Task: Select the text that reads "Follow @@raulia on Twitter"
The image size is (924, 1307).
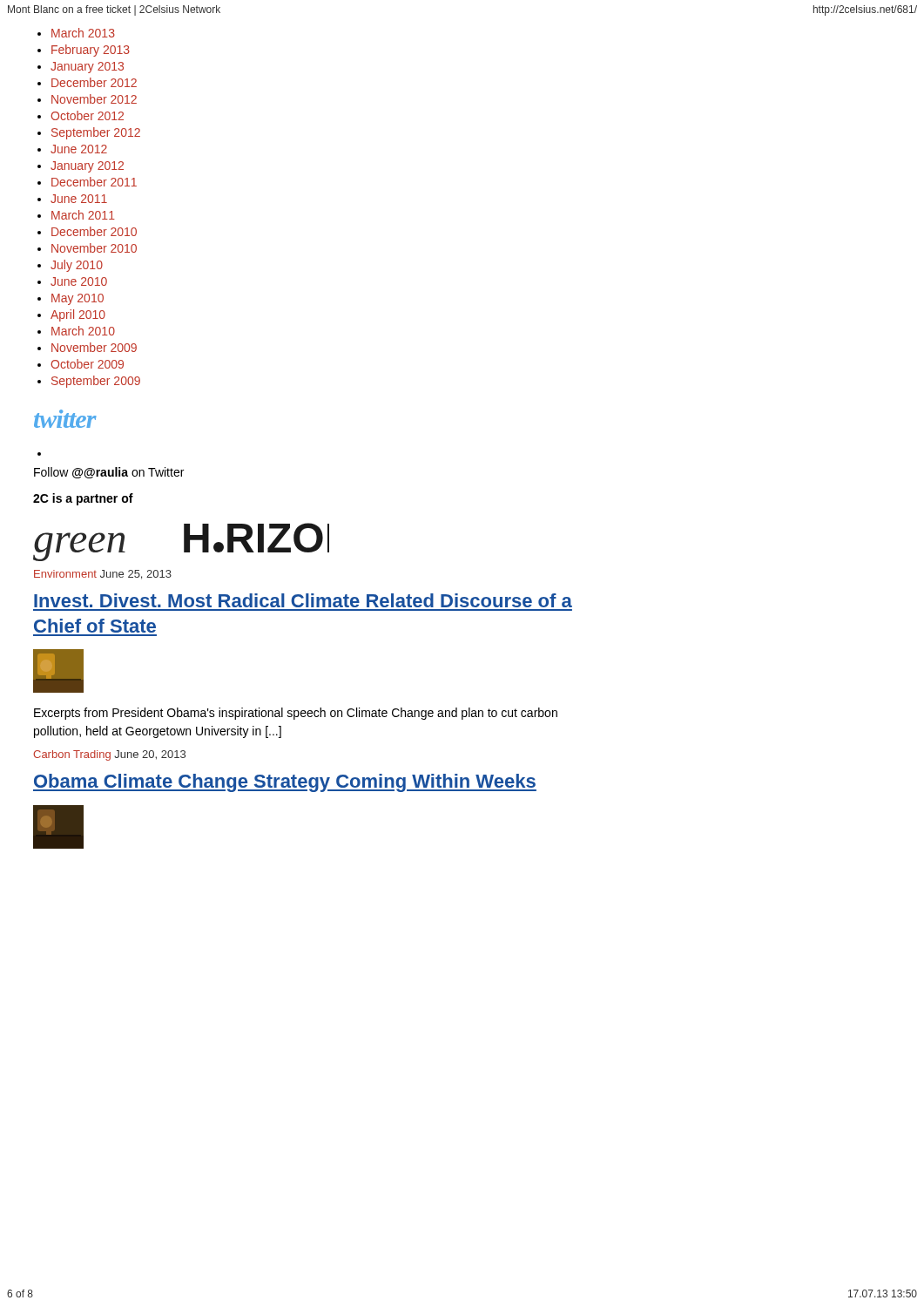Action: pos(109,472)
